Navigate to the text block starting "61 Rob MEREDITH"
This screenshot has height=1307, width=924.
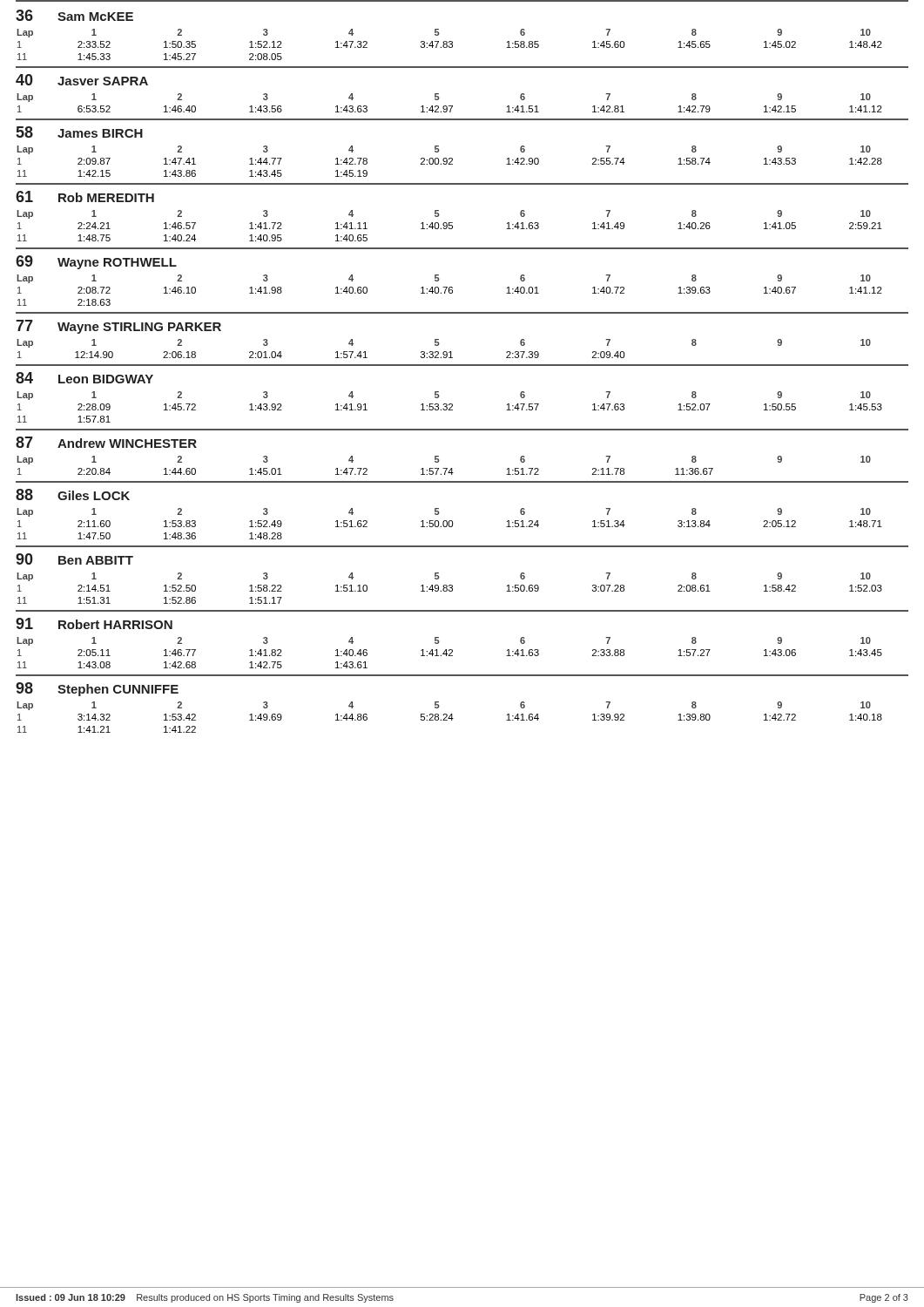(x=85, y=197)
